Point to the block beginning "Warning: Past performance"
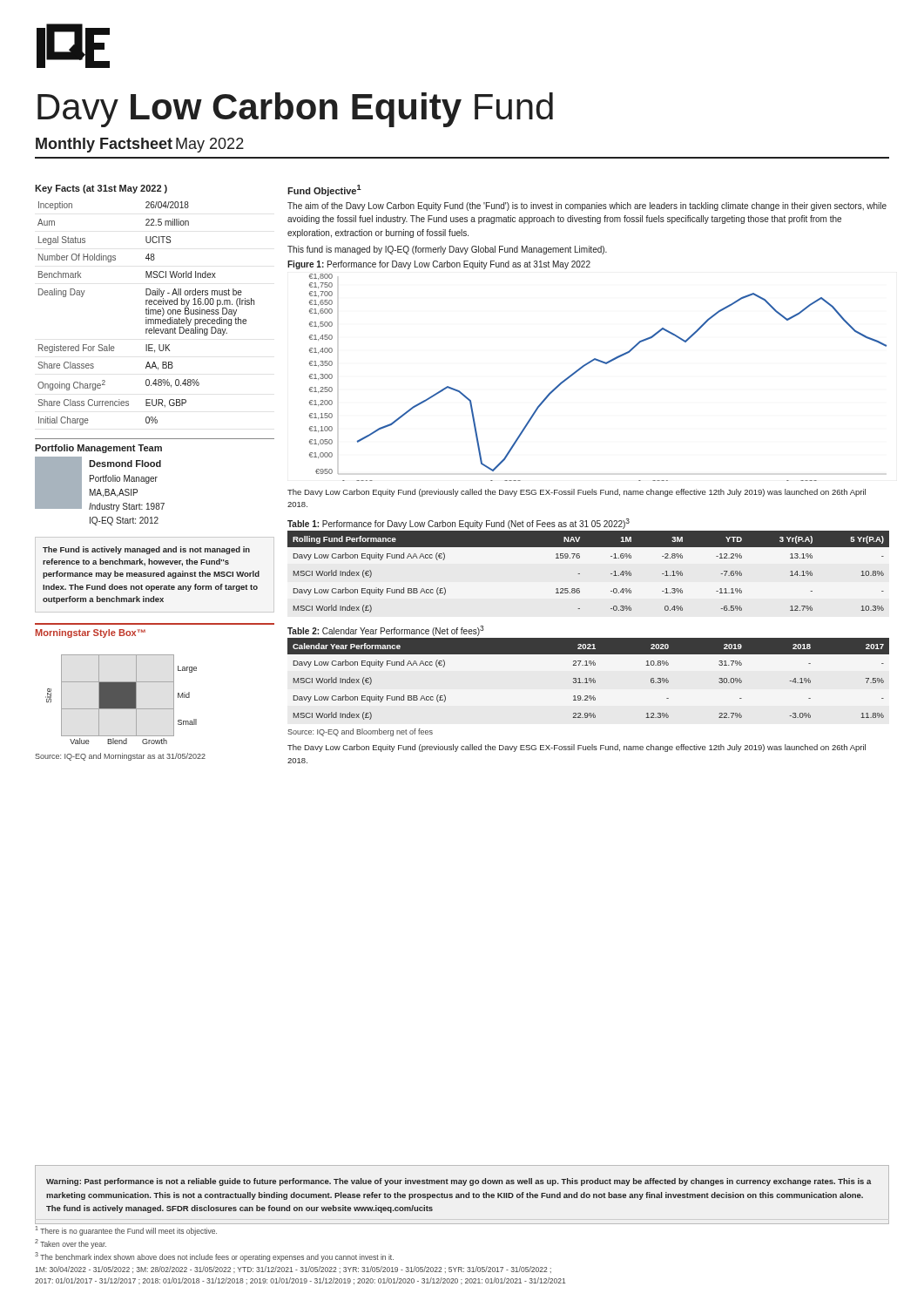The width and height of the screenshot is (924, 1307). click(459, 1195)
